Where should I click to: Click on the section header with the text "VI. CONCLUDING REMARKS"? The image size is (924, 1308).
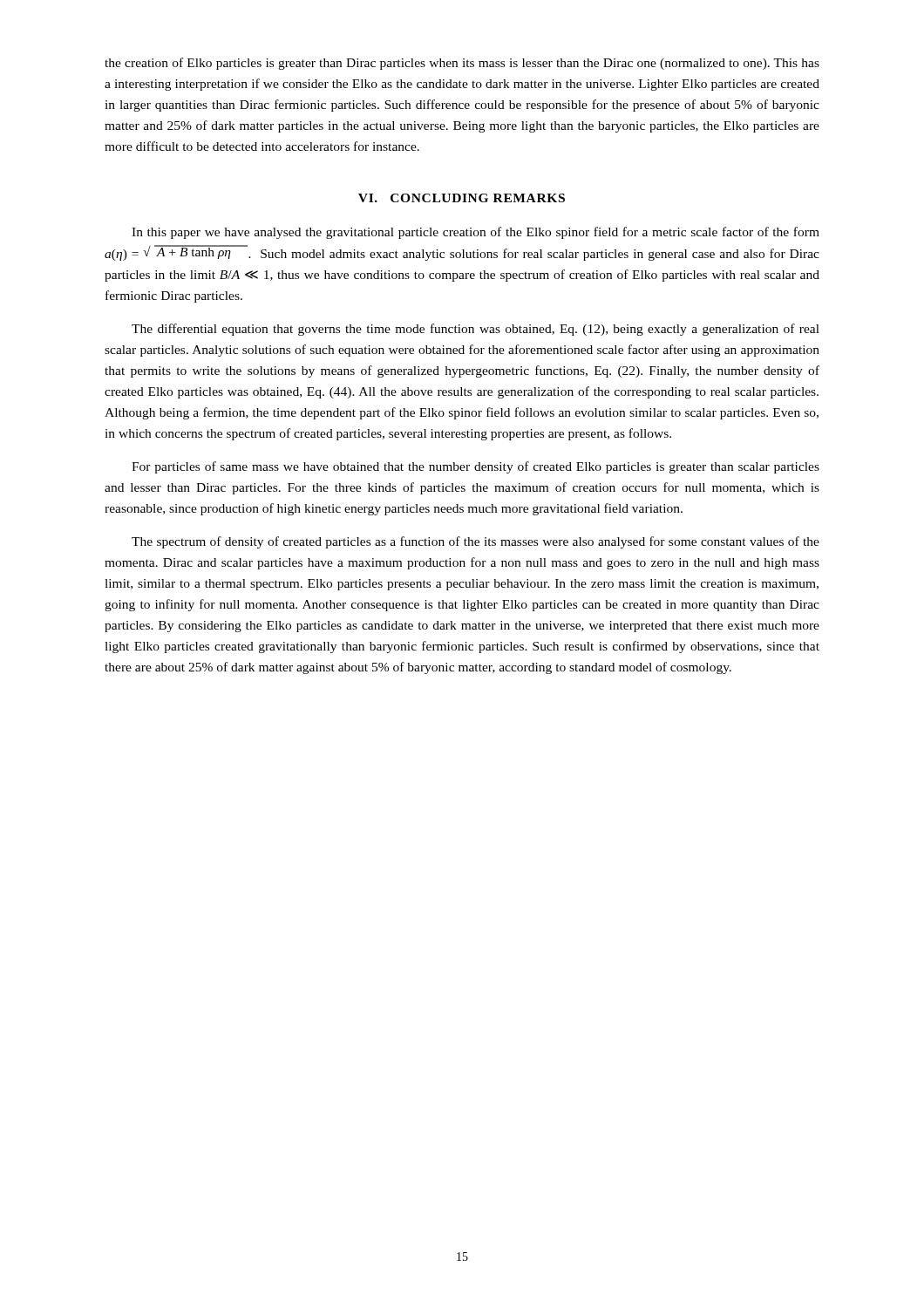click(462, 198)
